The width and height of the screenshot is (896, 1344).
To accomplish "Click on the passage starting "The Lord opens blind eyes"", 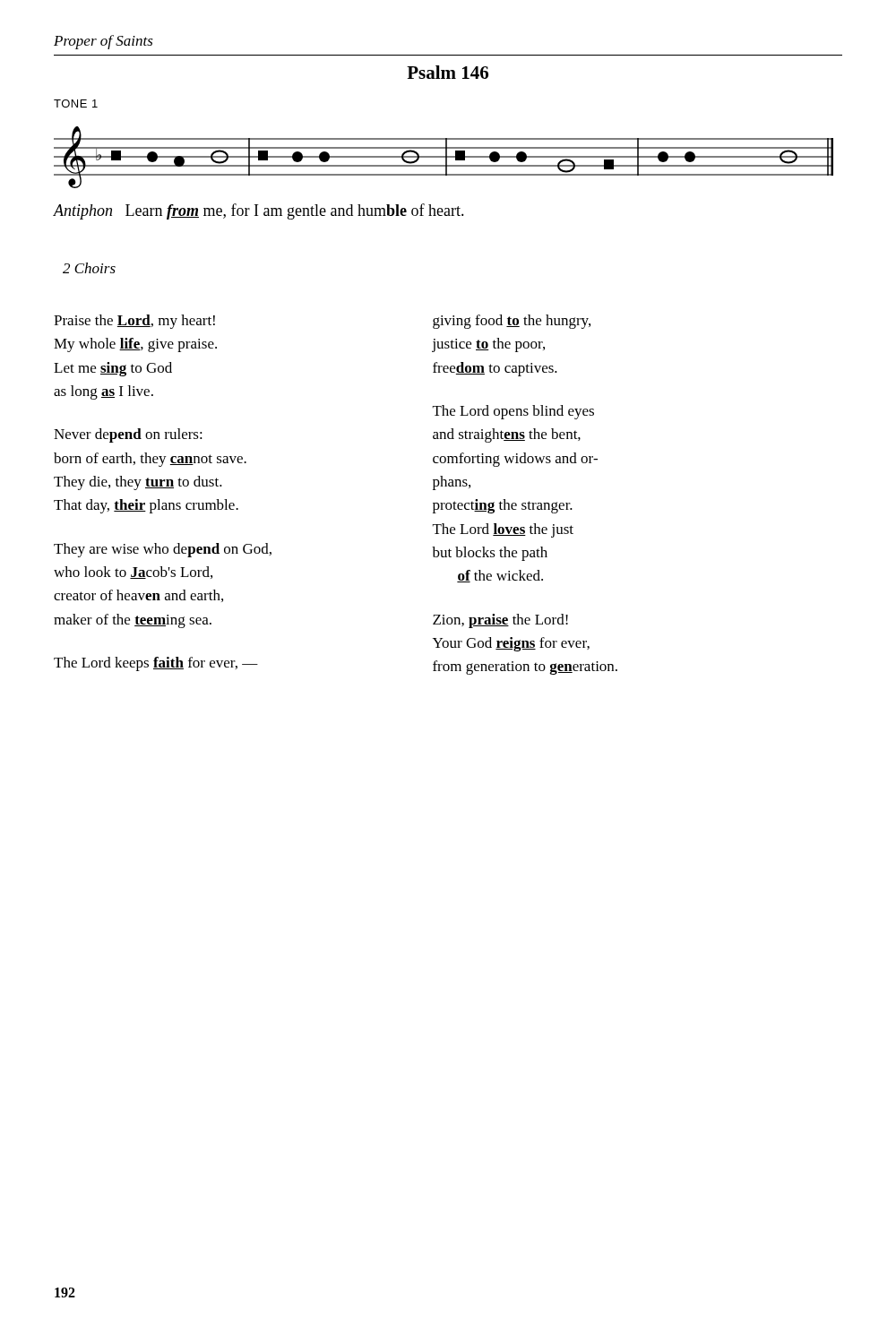I will pyautogui.click(x=515, y=494).
